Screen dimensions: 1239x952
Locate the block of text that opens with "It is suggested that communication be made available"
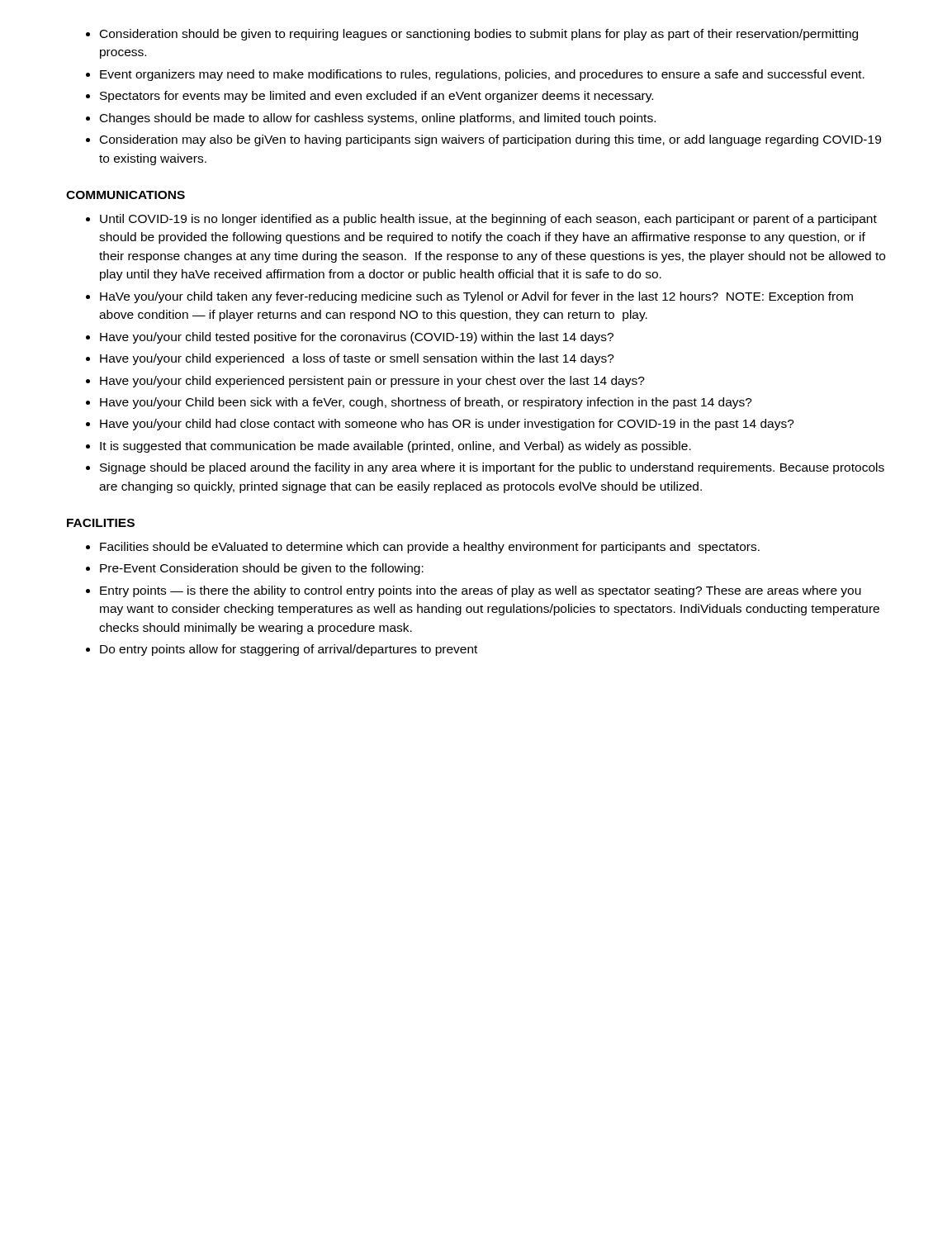point(493,446)
